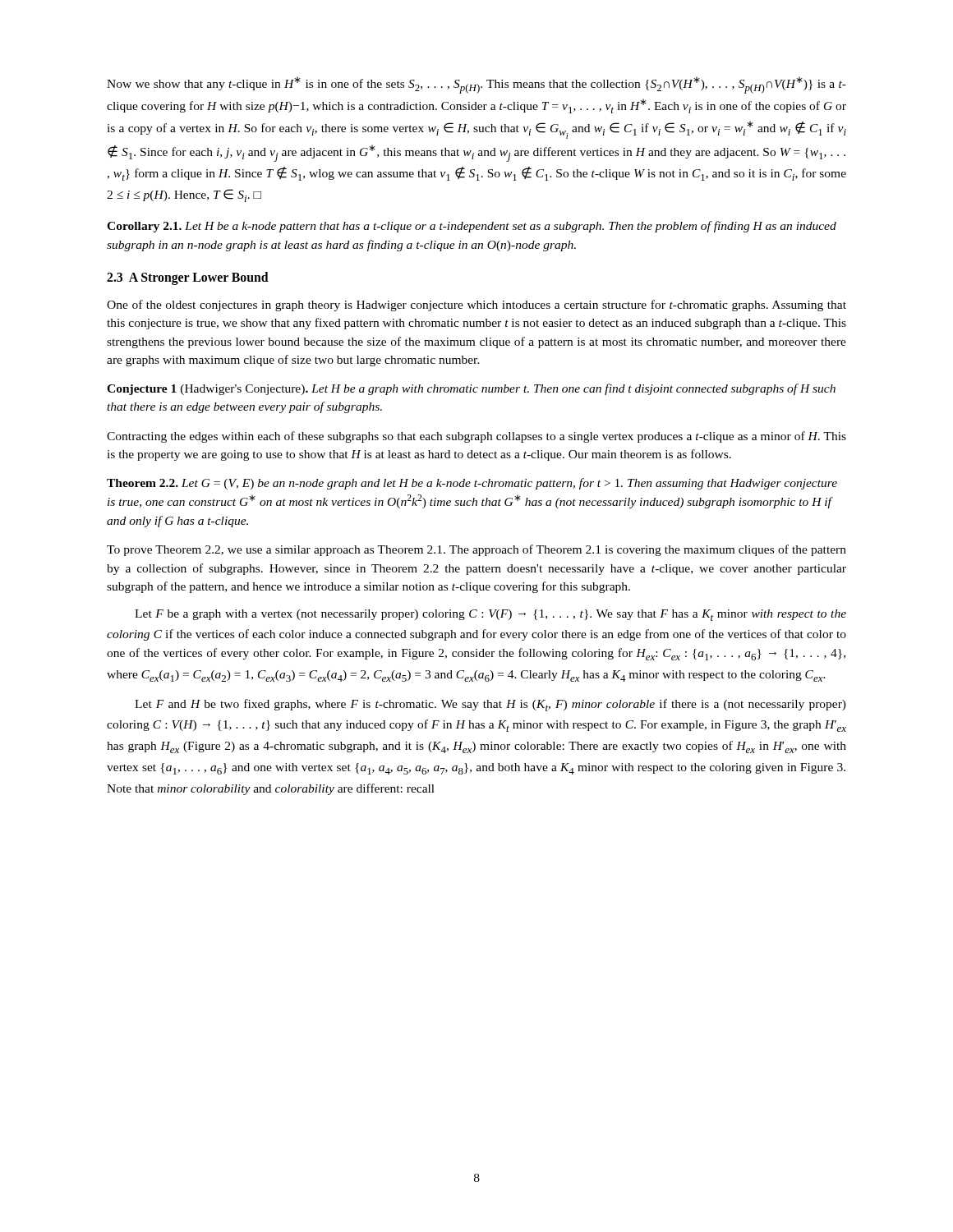Viewport: 953px width, 1232px height.
Task: Where is the passage that starts "Corollary 2.1. Let H be a k-node"?
Action: point(476,235)
